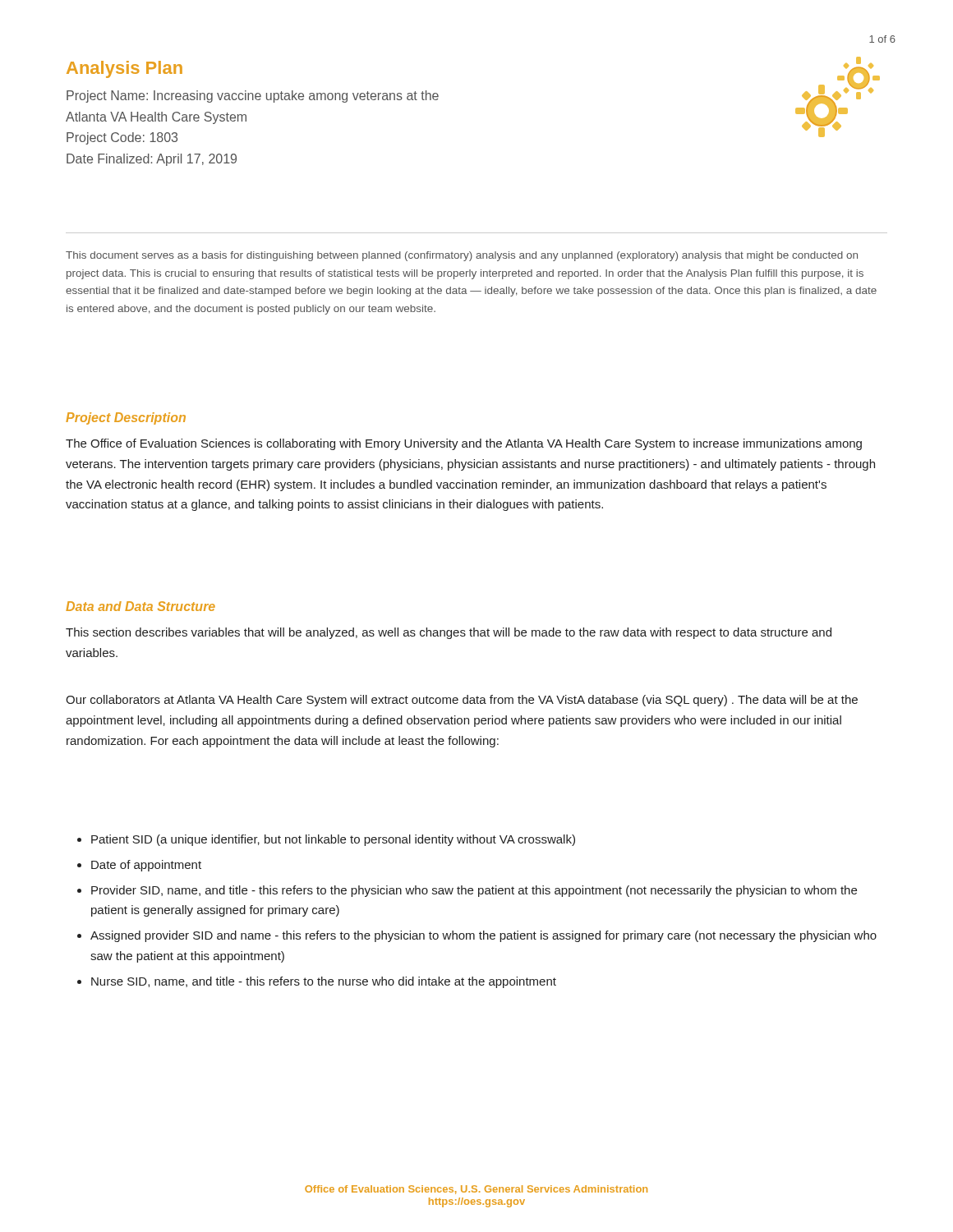This screenshot has width=953, height=1232.
Task: Where is the passage that starts "Provider SID, name, and title - this refers"?
Action: (474, 900)
